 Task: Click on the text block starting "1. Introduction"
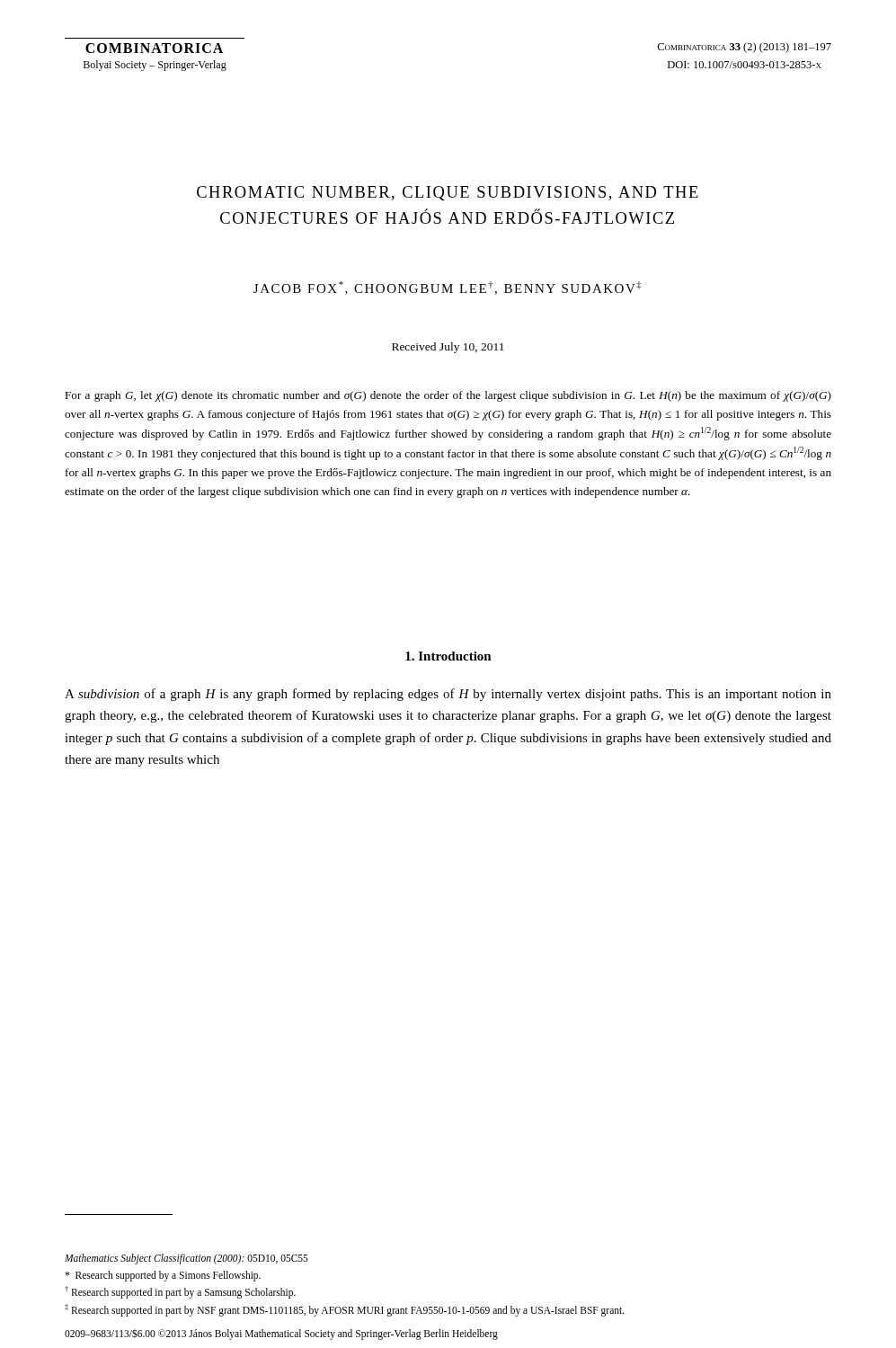coord(448,656)
